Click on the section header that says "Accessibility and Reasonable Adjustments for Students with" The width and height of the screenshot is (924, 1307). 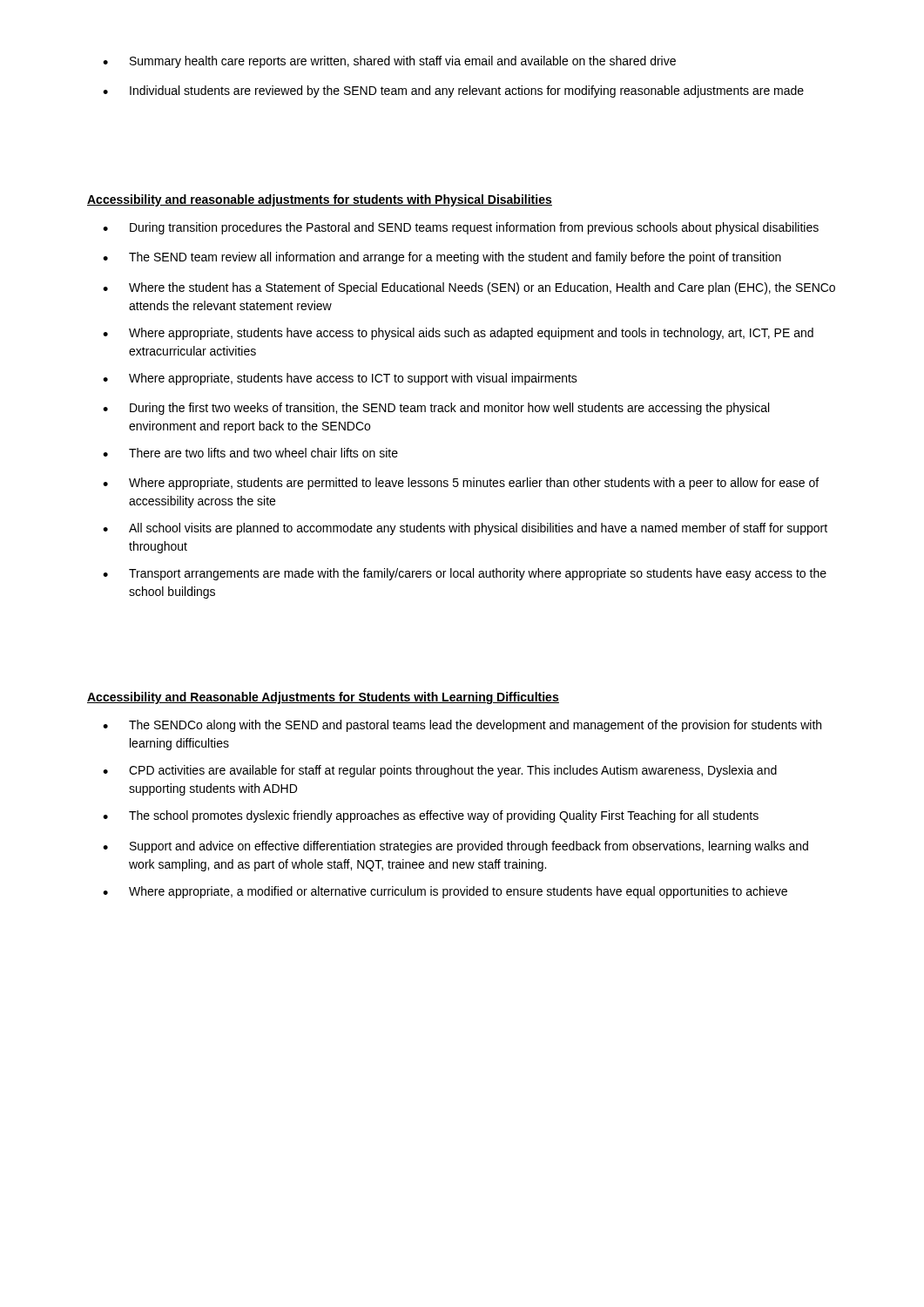(x=323, y=697)
